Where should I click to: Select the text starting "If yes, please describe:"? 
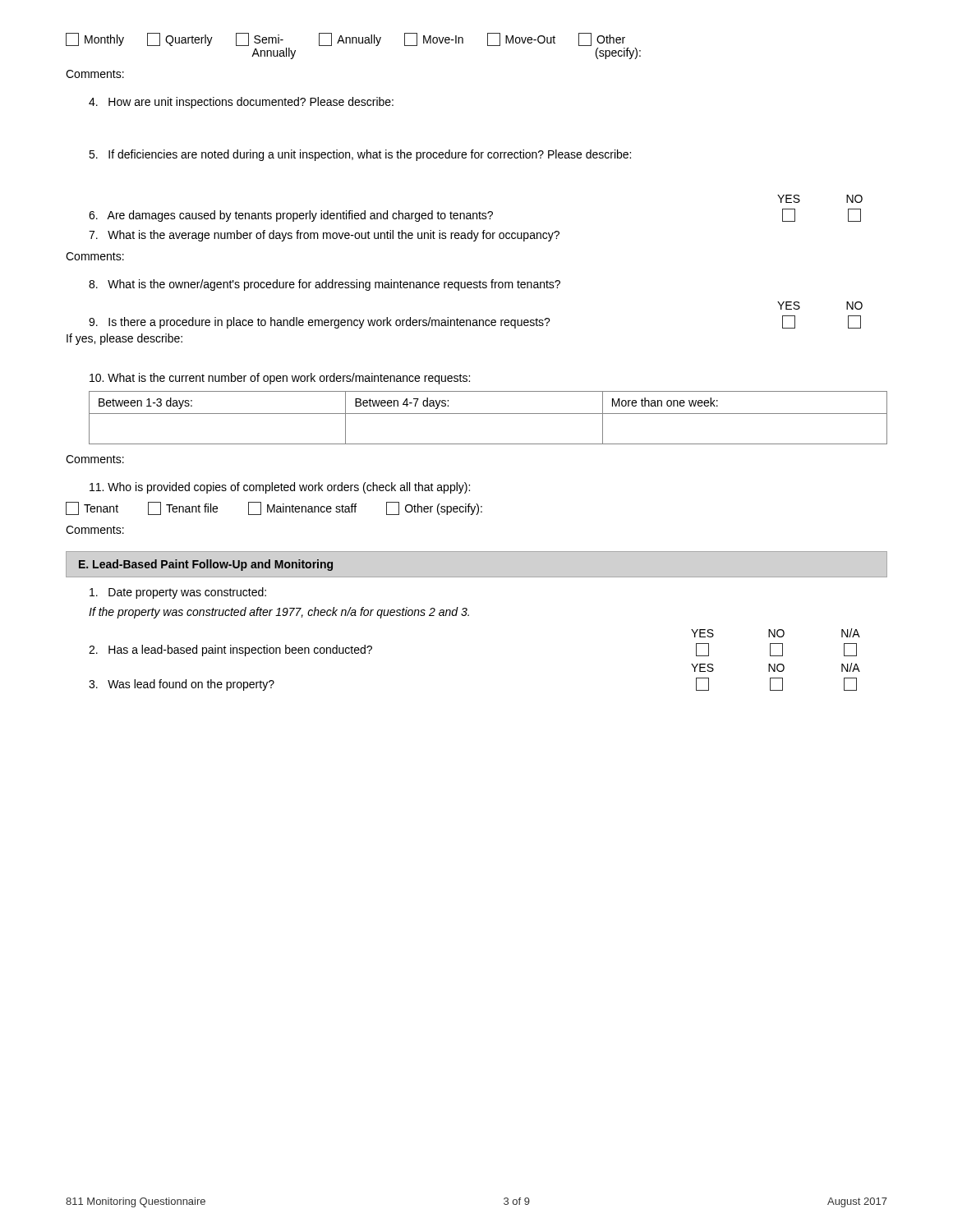pyautogui.click(x=125, y=338)
